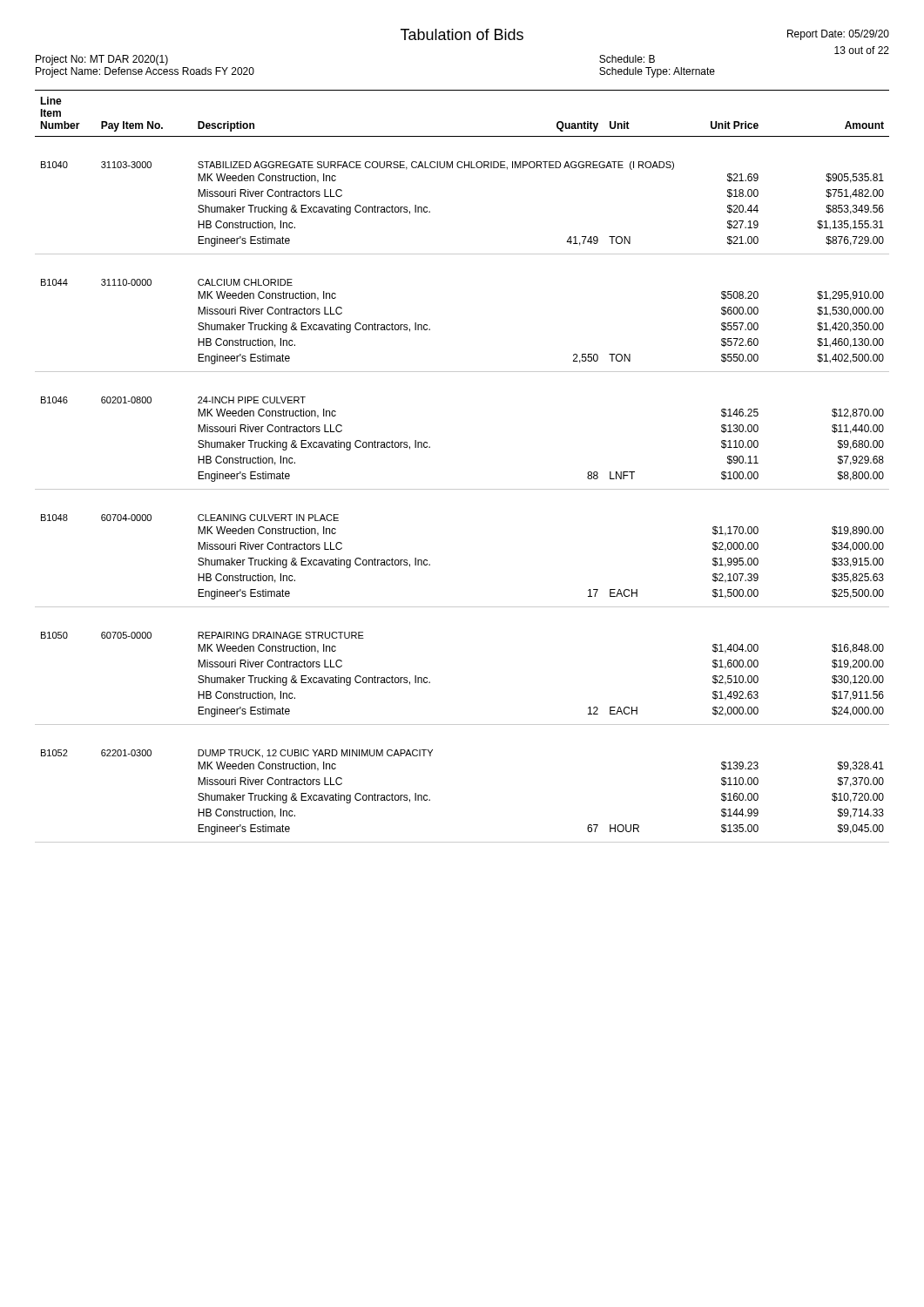Image resolution: width=924 pixels, height=1307 pixels.
Task: Select the text block with the text "Project No: MT DAR 2020(1) Project Name:"
Action: click(101, 60)
